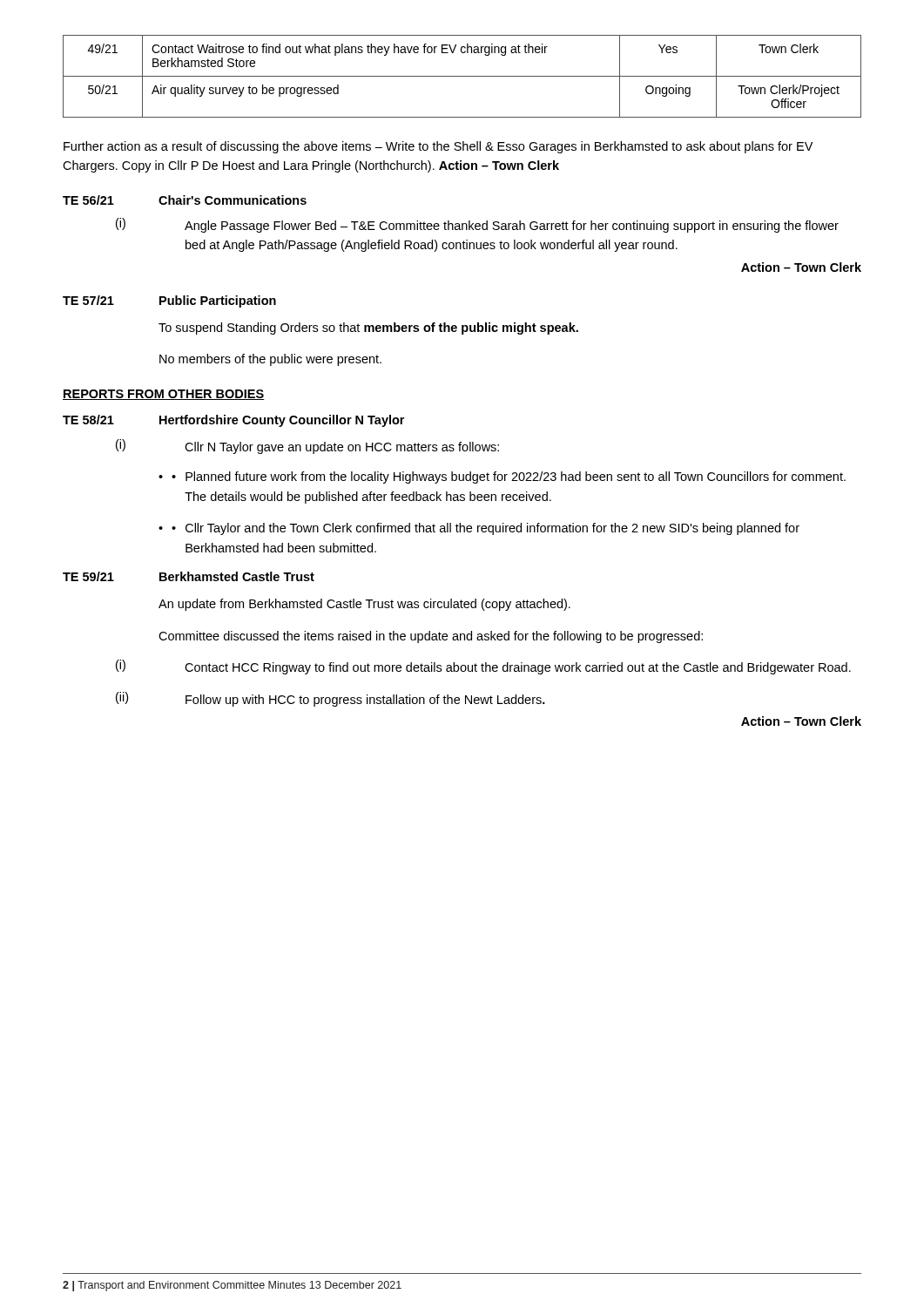Click on the section header containing "TE 57/21"
The width and height of the screenshot is (924, 1307).
click(x=88, y=300)
